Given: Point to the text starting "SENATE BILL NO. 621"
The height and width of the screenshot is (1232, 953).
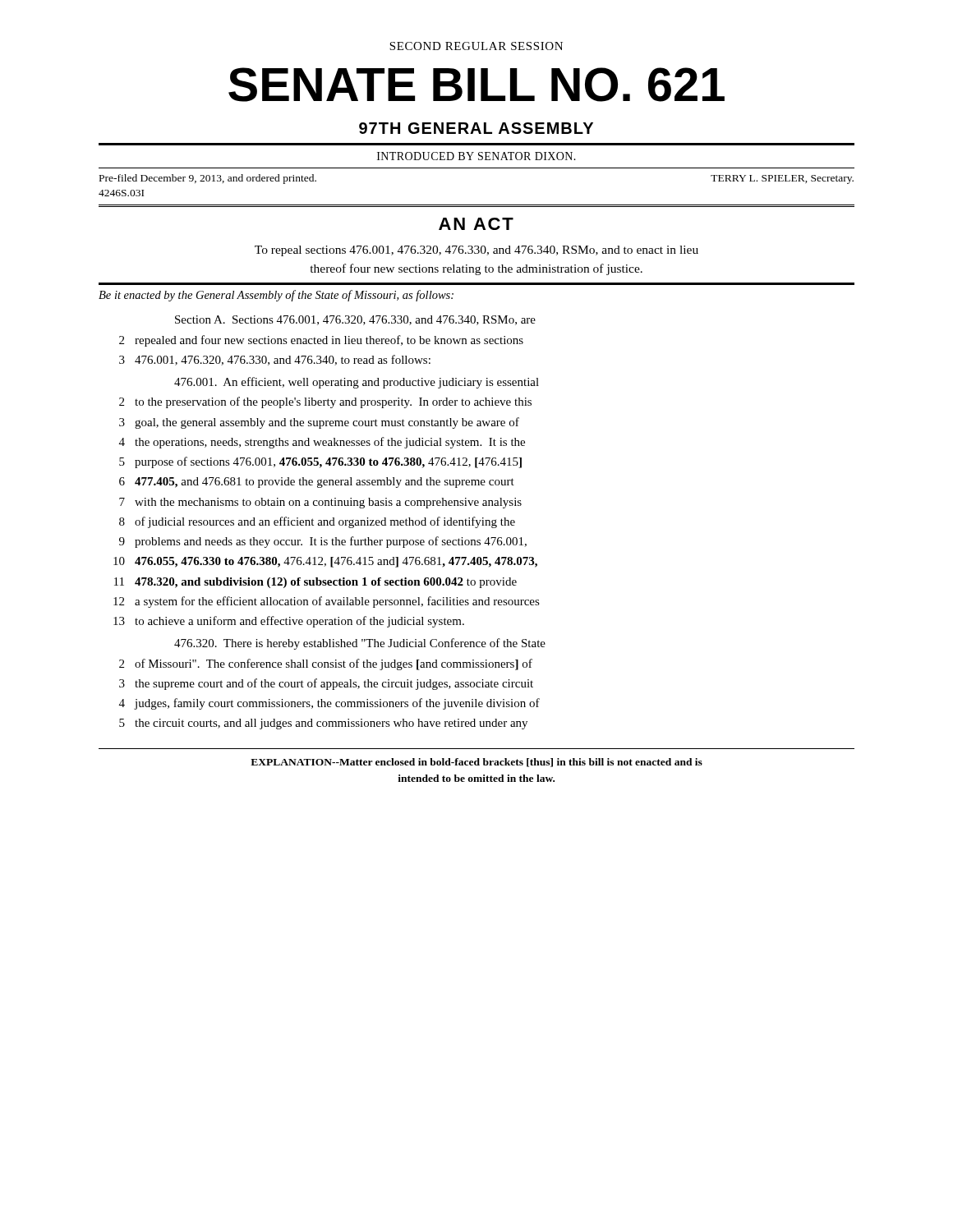Looking at the screenshot, I should point(476,85).
